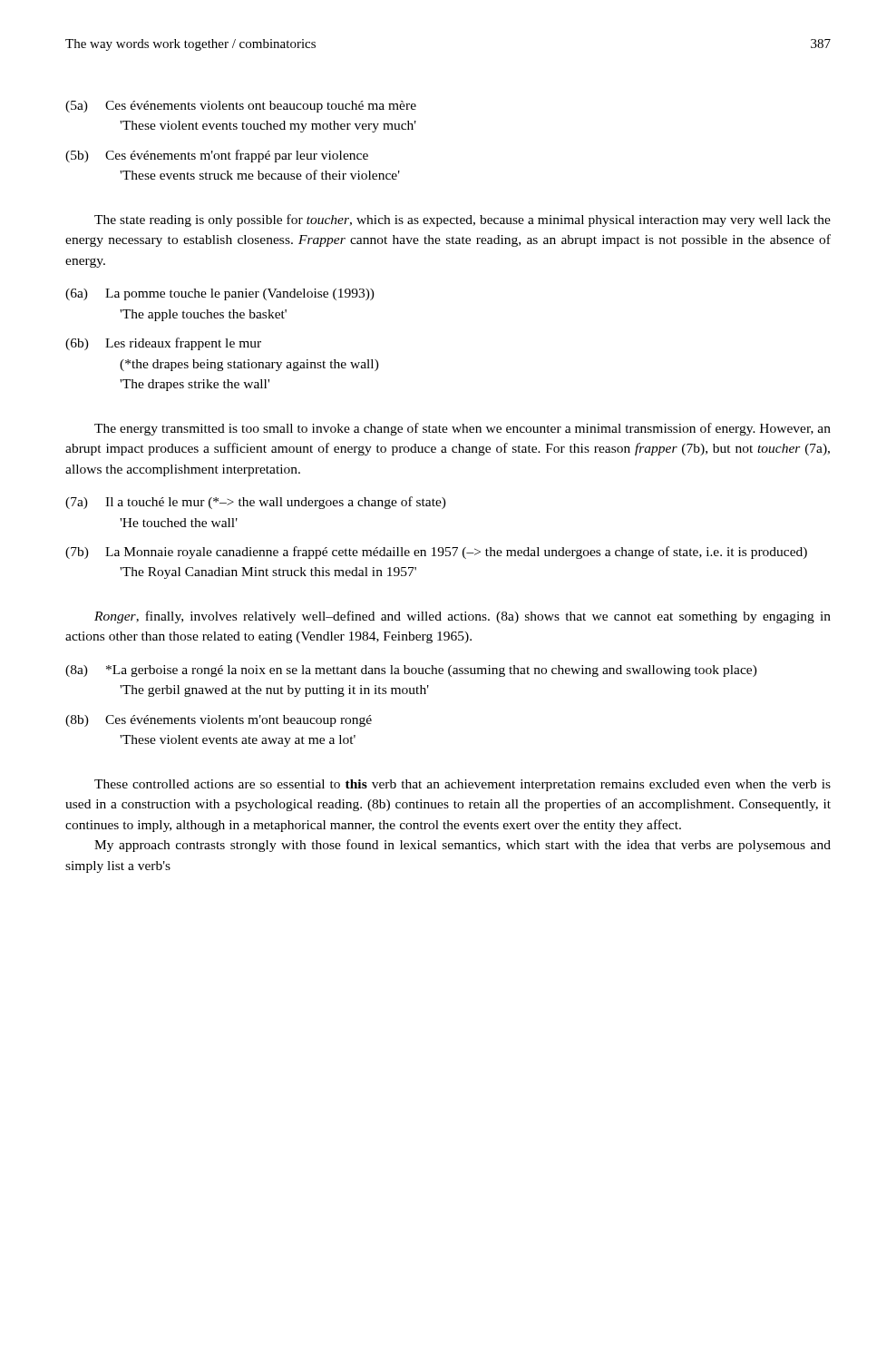This screenshot has width=896, height=1361.
Task: Locate the passage starting "The energy transmitted is"
Action: (448, 448)
